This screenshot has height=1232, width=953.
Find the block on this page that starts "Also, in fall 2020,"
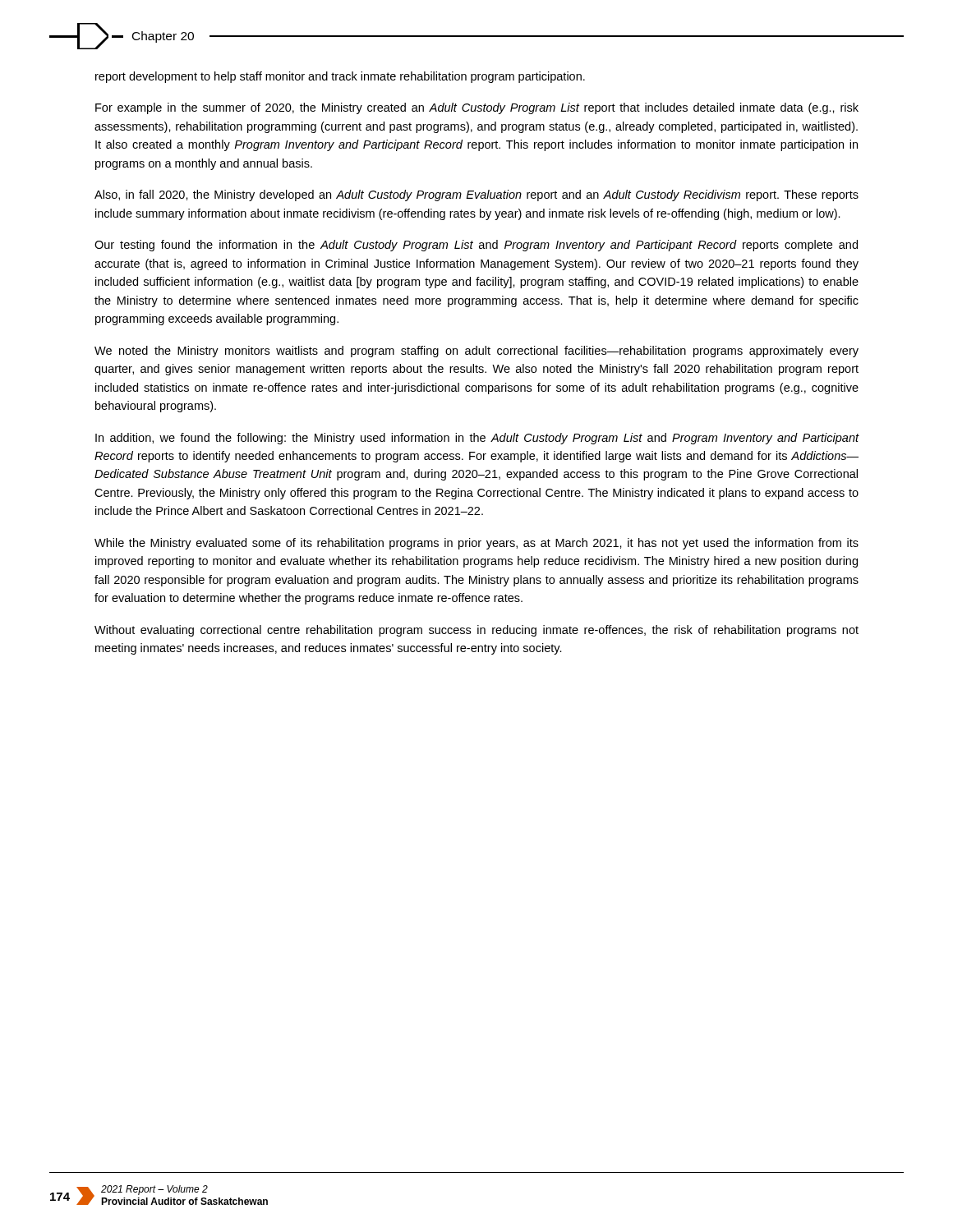click(x=476, y=204)
